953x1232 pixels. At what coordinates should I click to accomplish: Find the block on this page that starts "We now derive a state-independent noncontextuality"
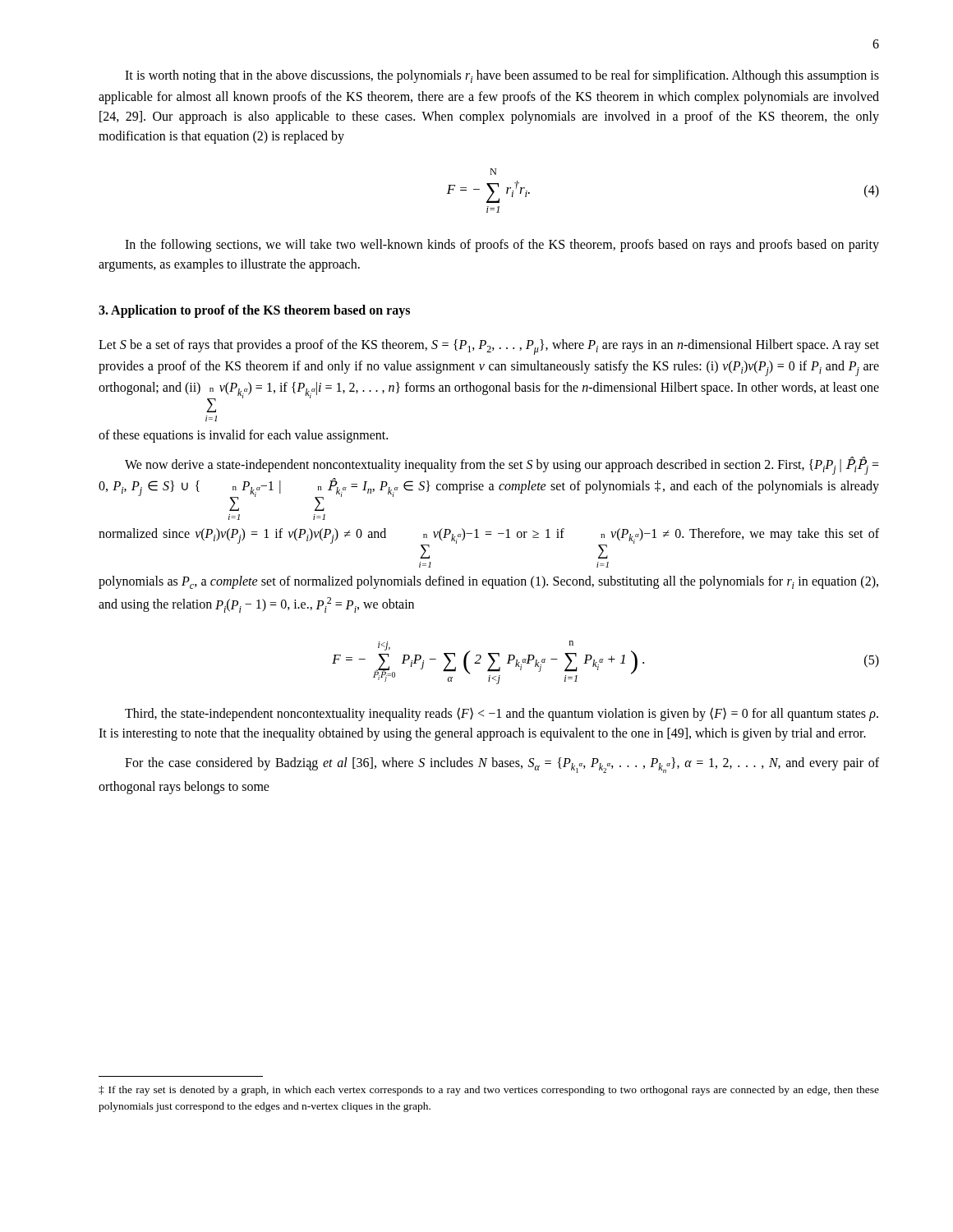[489, 536]
